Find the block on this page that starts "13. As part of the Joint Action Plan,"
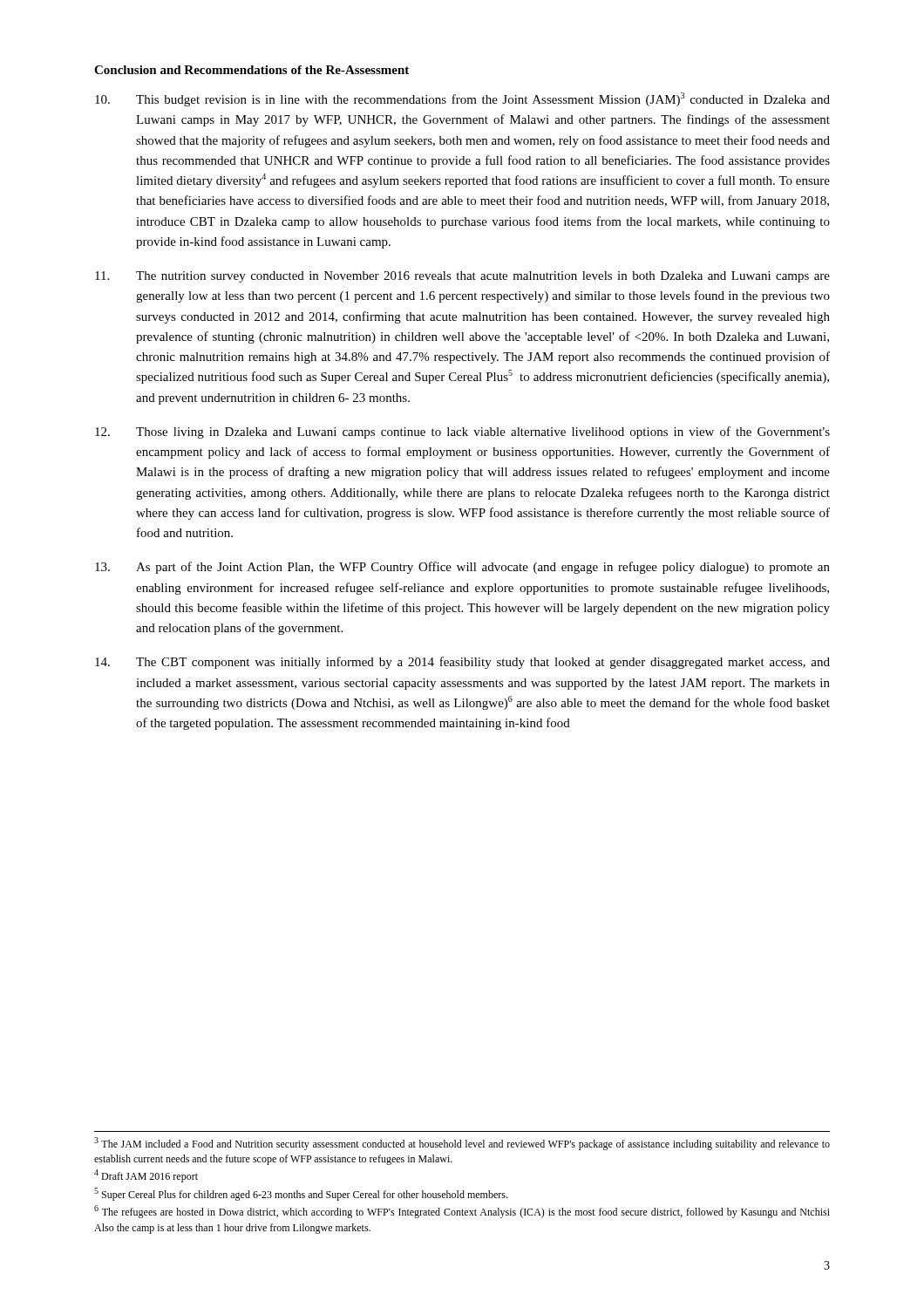924x1308 pixels. tap(462, 598)
